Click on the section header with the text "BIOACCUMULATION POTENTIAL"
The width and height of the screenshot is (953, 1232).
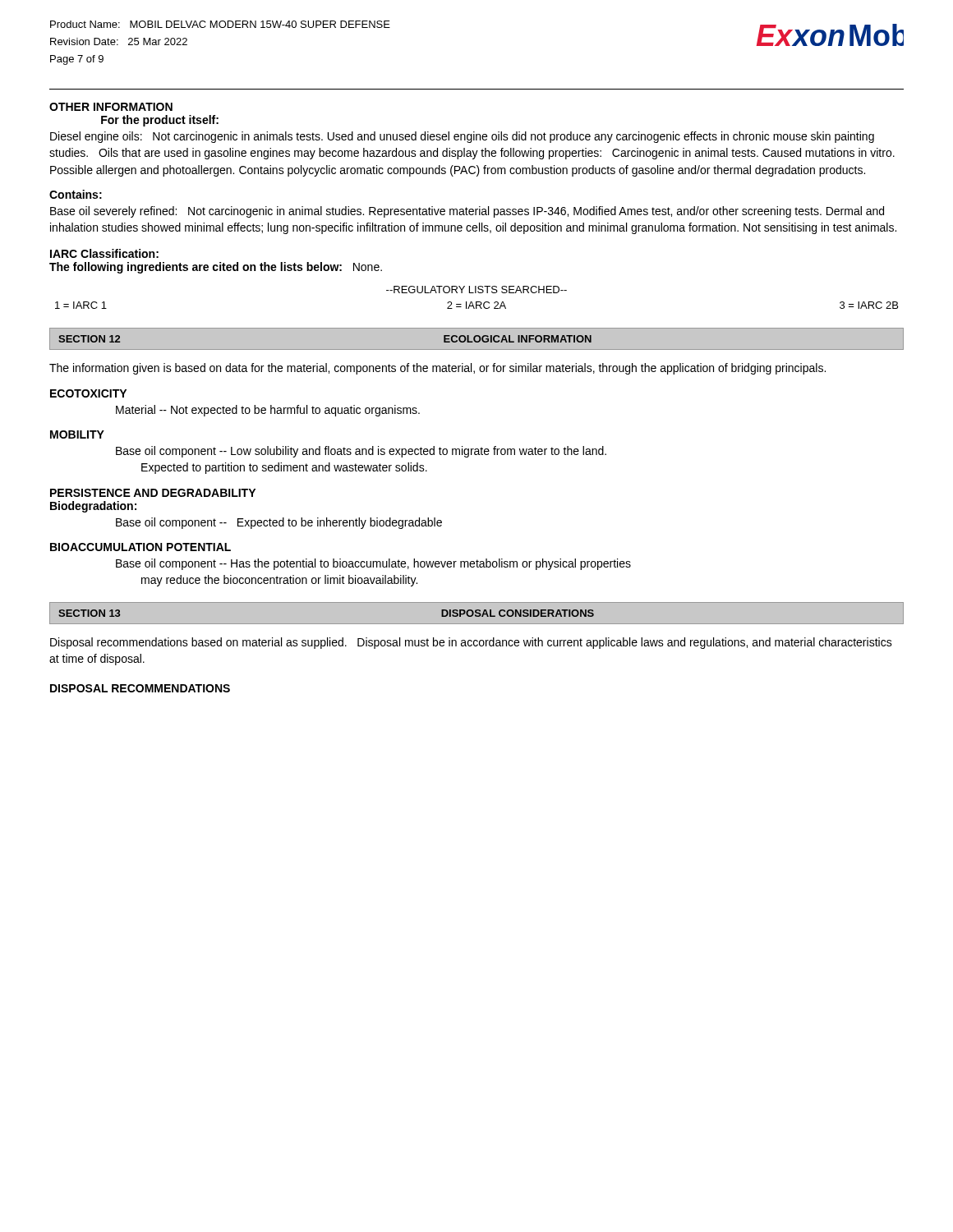coord(140,547)
